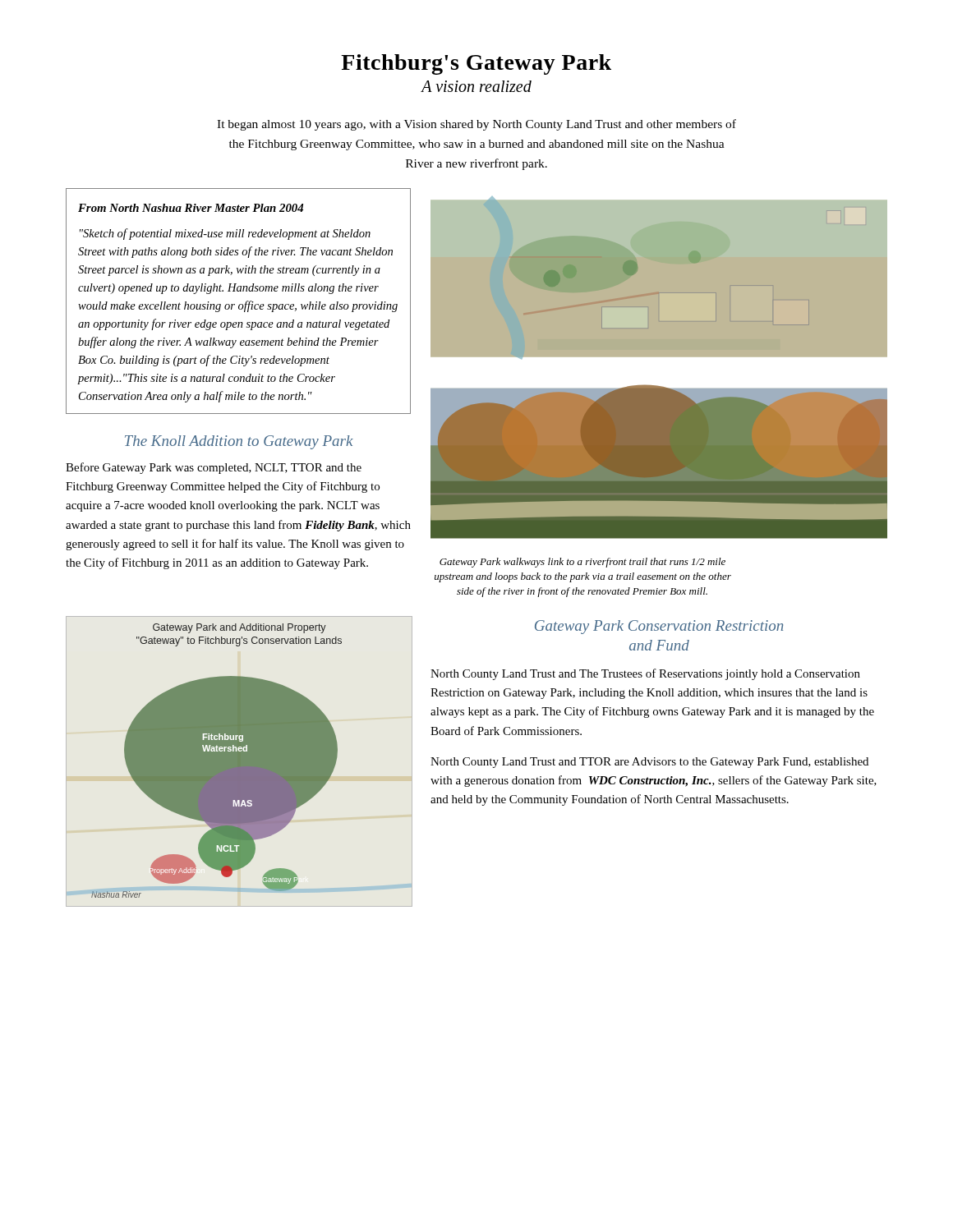The height and width of the screenshot is (1232, 953).
Task: Select the text block that reads "It began almost"
Action: tap(476, 143)
